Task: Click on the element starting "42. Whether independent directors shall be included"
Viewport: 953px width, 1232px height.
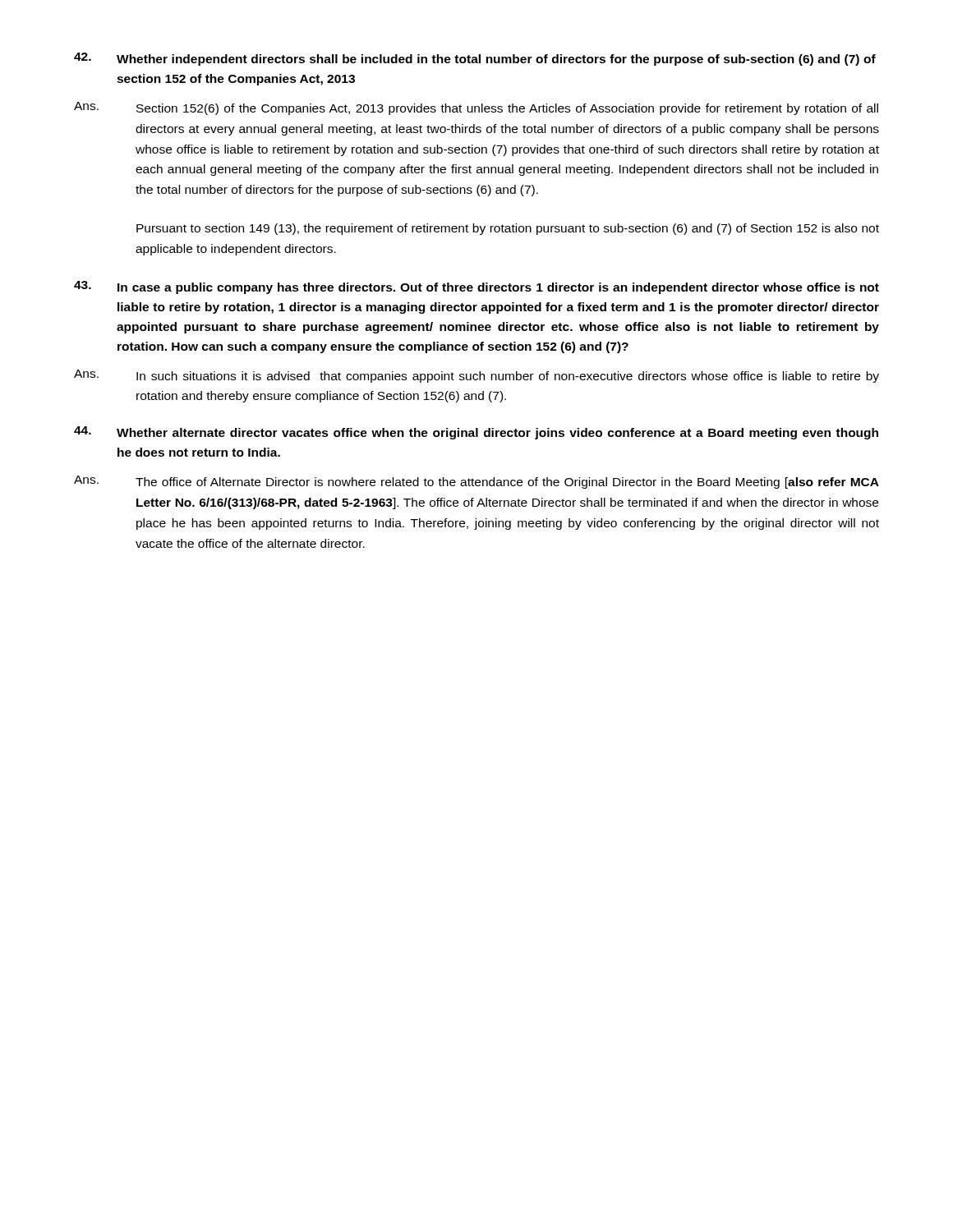Action: click(476, 69)
